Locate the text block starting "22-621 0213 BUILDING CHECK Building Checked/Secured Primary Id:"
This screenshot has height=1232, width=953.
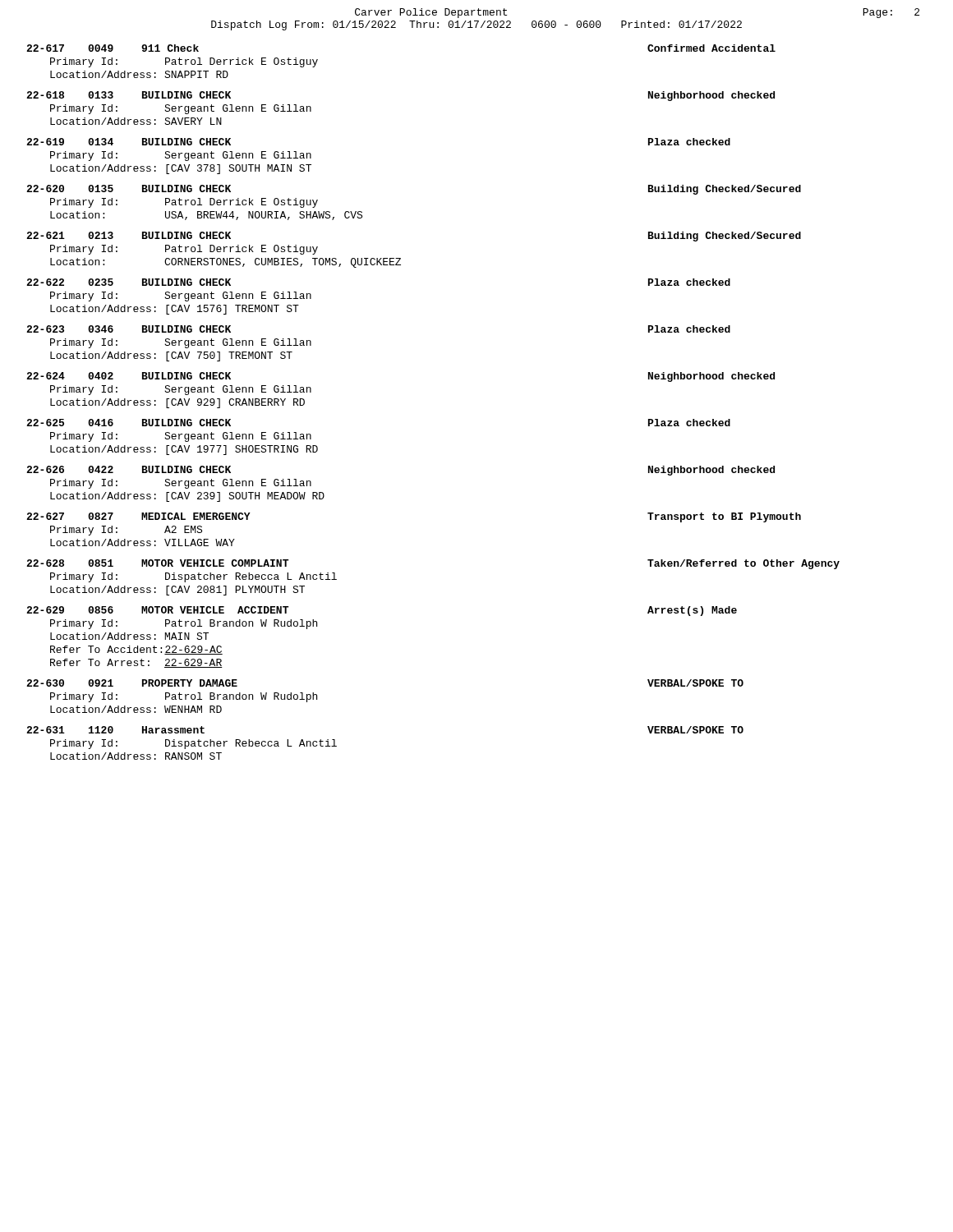point(50,236)
